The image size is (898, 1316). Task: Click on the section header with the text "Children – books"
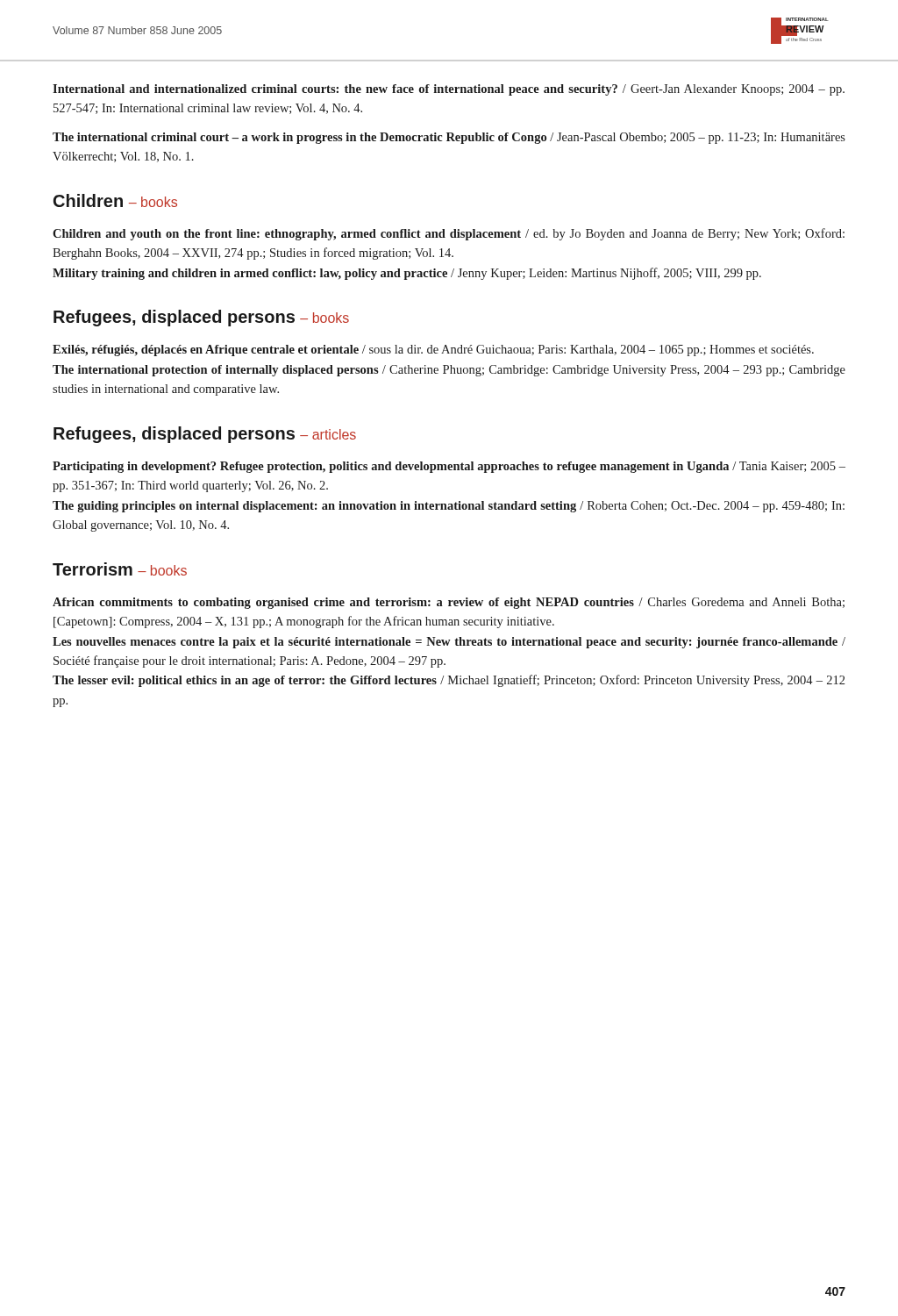(115, 201)
